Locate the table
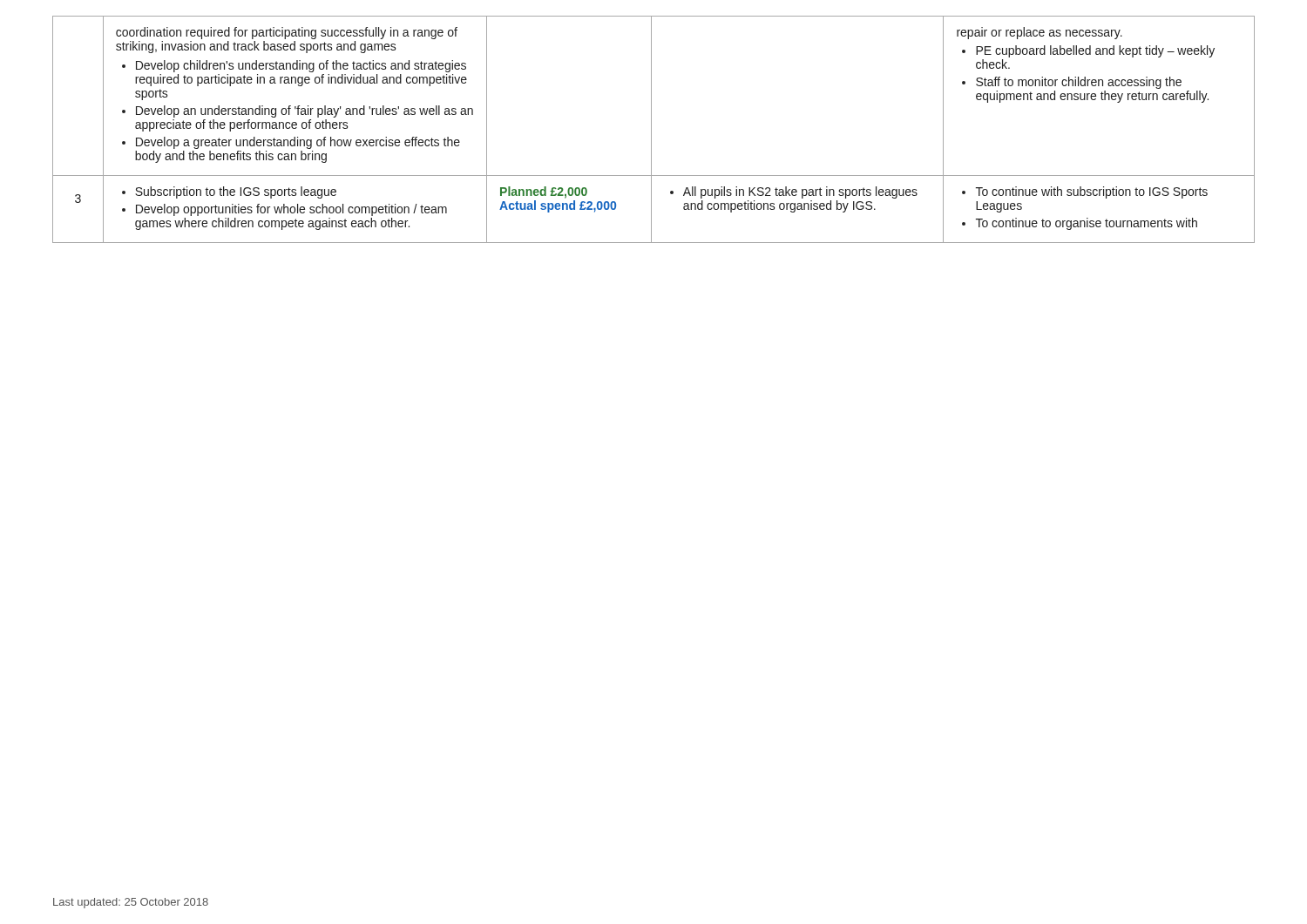The height and width of the screenshot is (924, 1307). (654, 129)
